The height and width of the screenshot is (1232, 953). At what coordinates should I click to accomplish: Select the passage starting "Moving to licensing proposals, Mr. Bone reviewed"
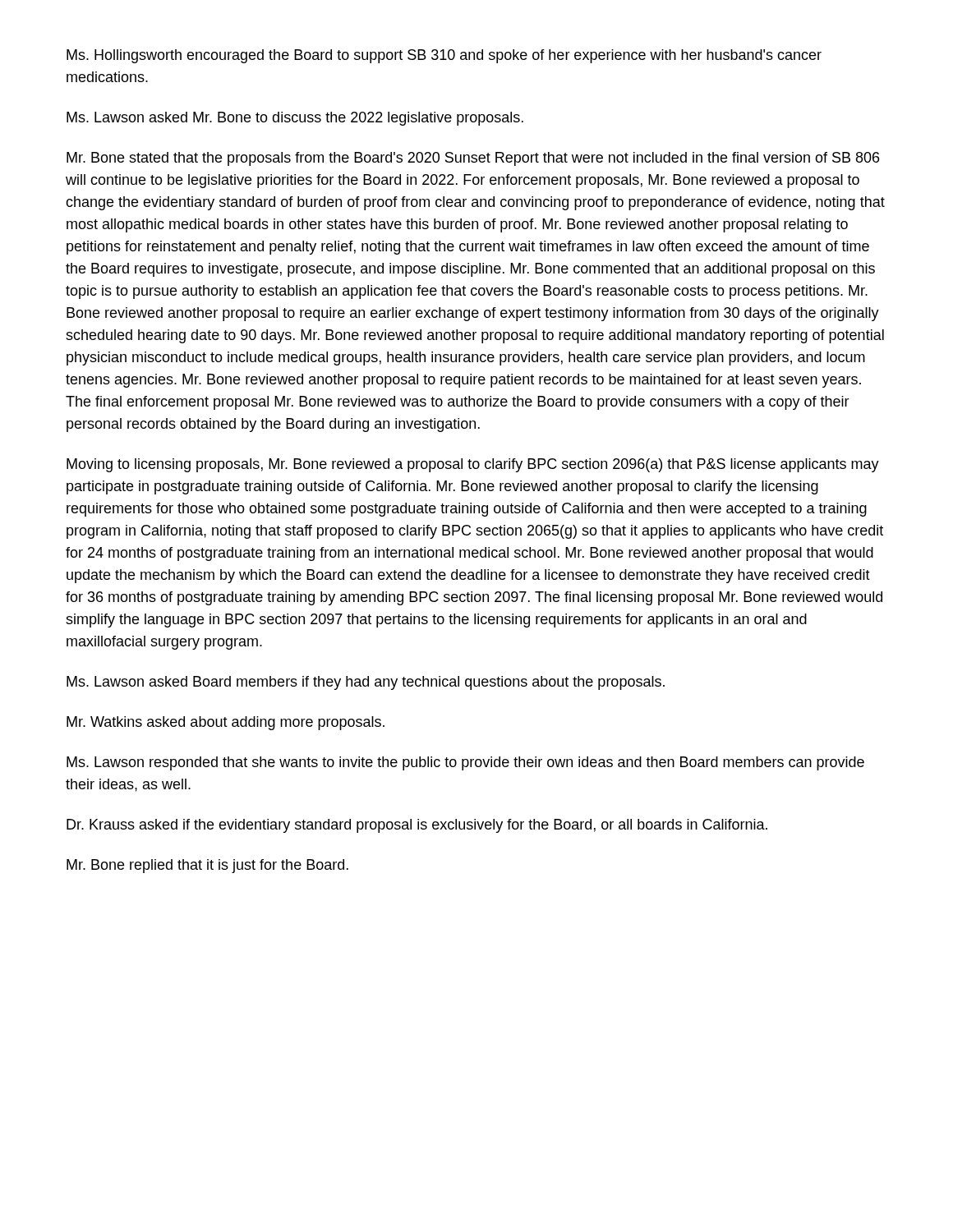pos(475,553)
